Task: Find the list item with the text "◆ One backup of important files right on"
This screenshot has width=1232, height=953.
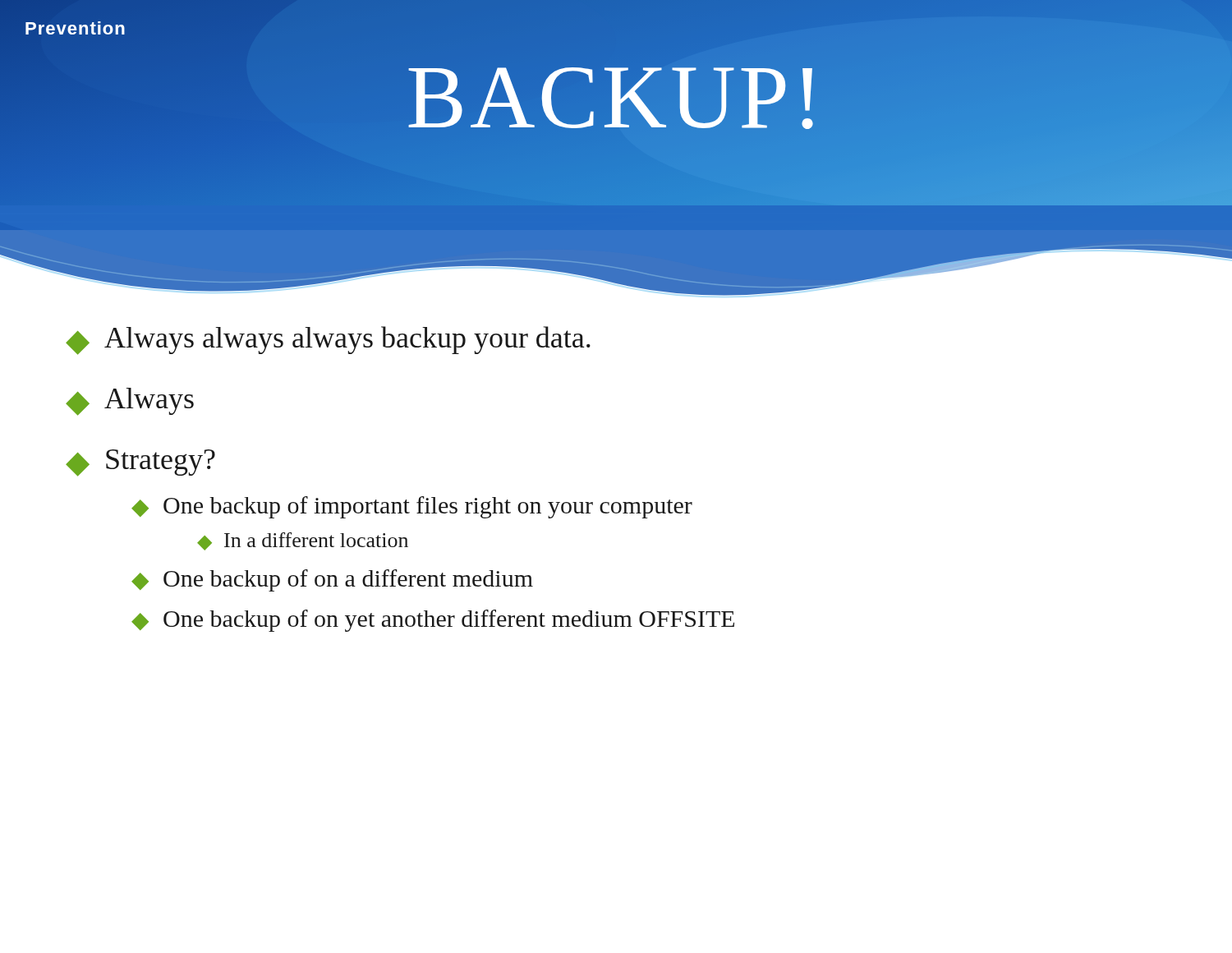Action: [x=412, y=506]
